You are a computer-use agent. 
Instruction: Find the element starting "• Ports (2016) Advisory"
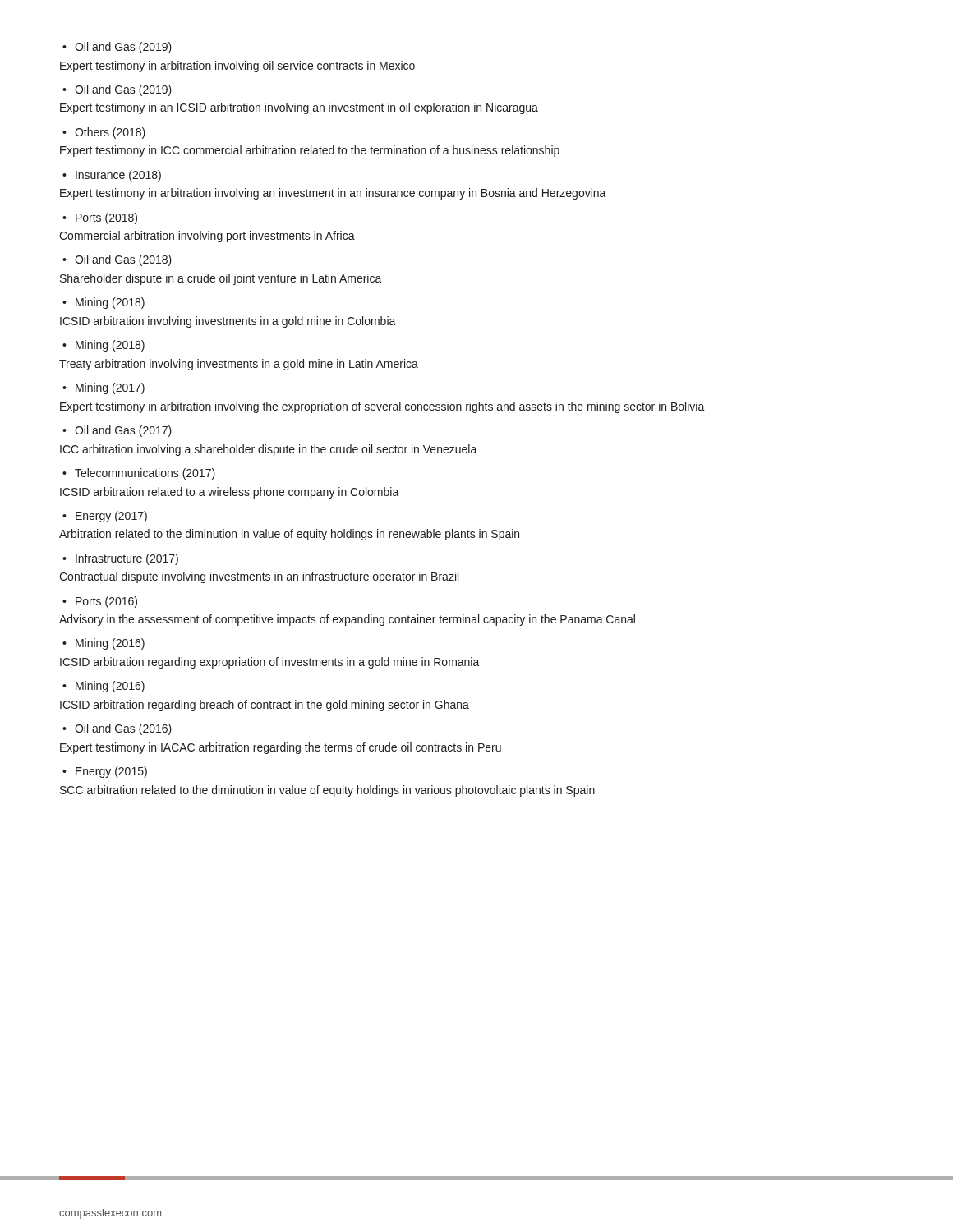476,611
